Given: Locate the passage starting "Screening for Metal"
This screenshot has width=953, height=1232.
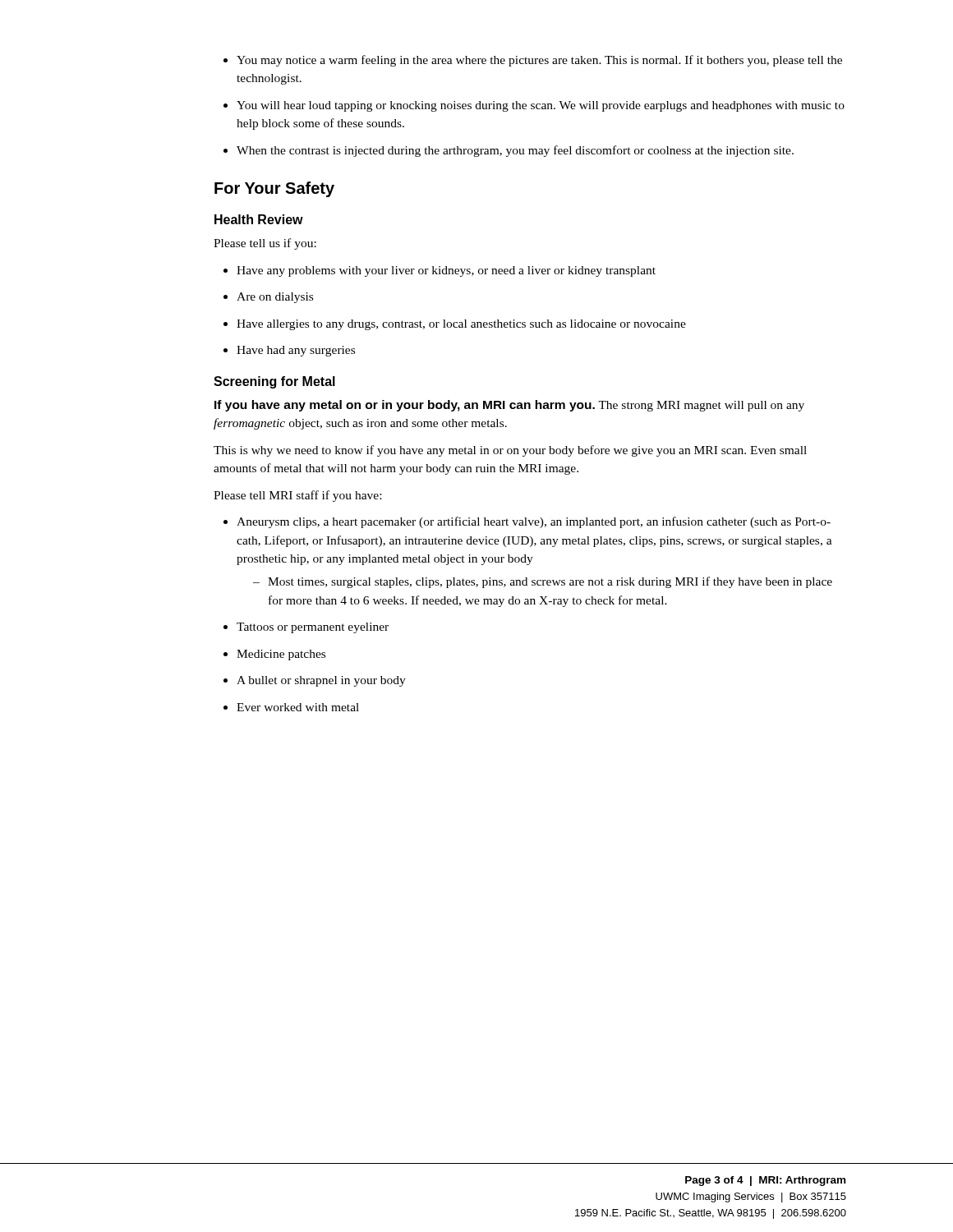Looking at the screenshot, I should coord(275,381).
